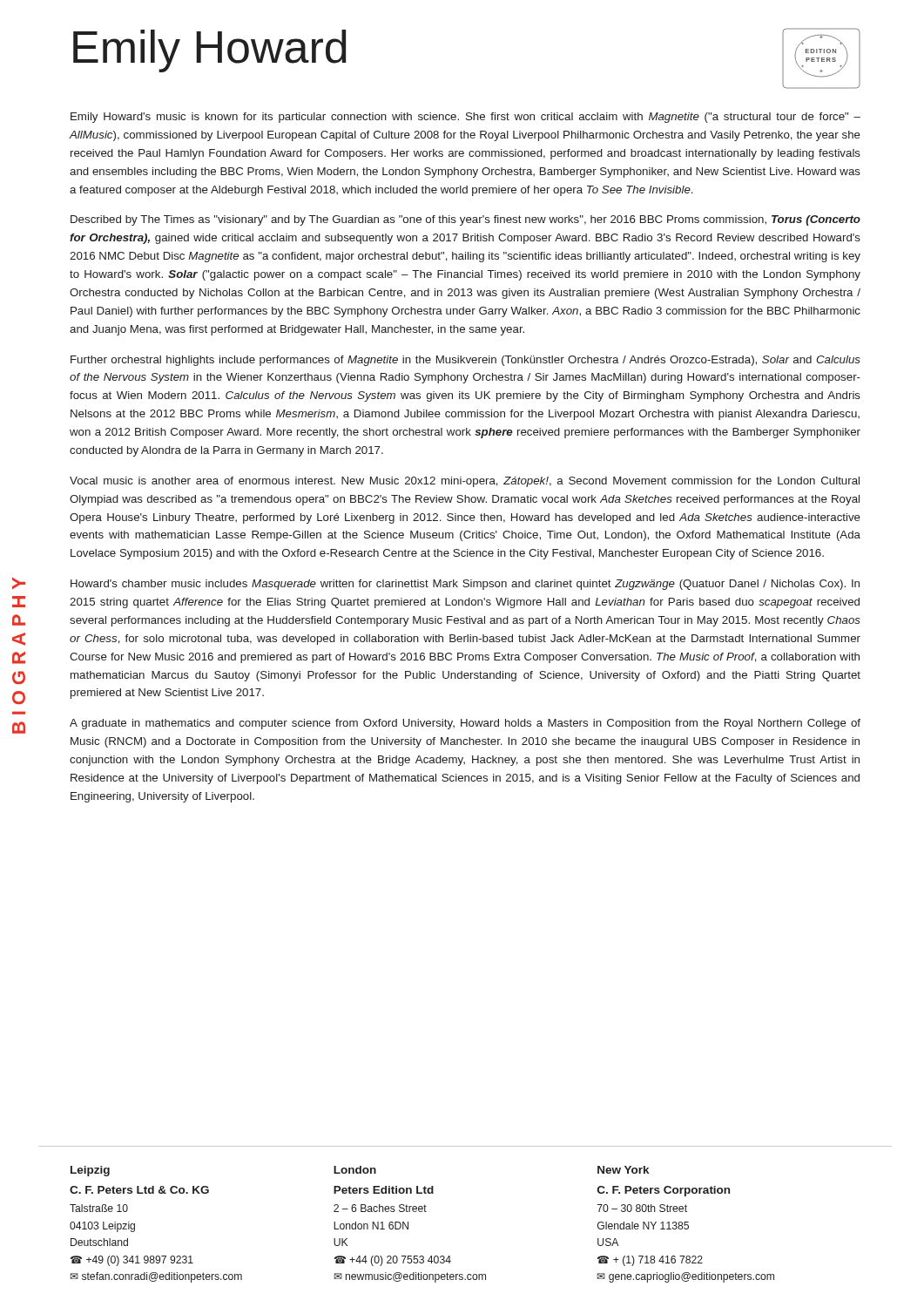Find the passage starting "Further orchestral highlights include performances of Magnetite in"
This screenshot has height=1307, width=924.
tap(465, 404)
